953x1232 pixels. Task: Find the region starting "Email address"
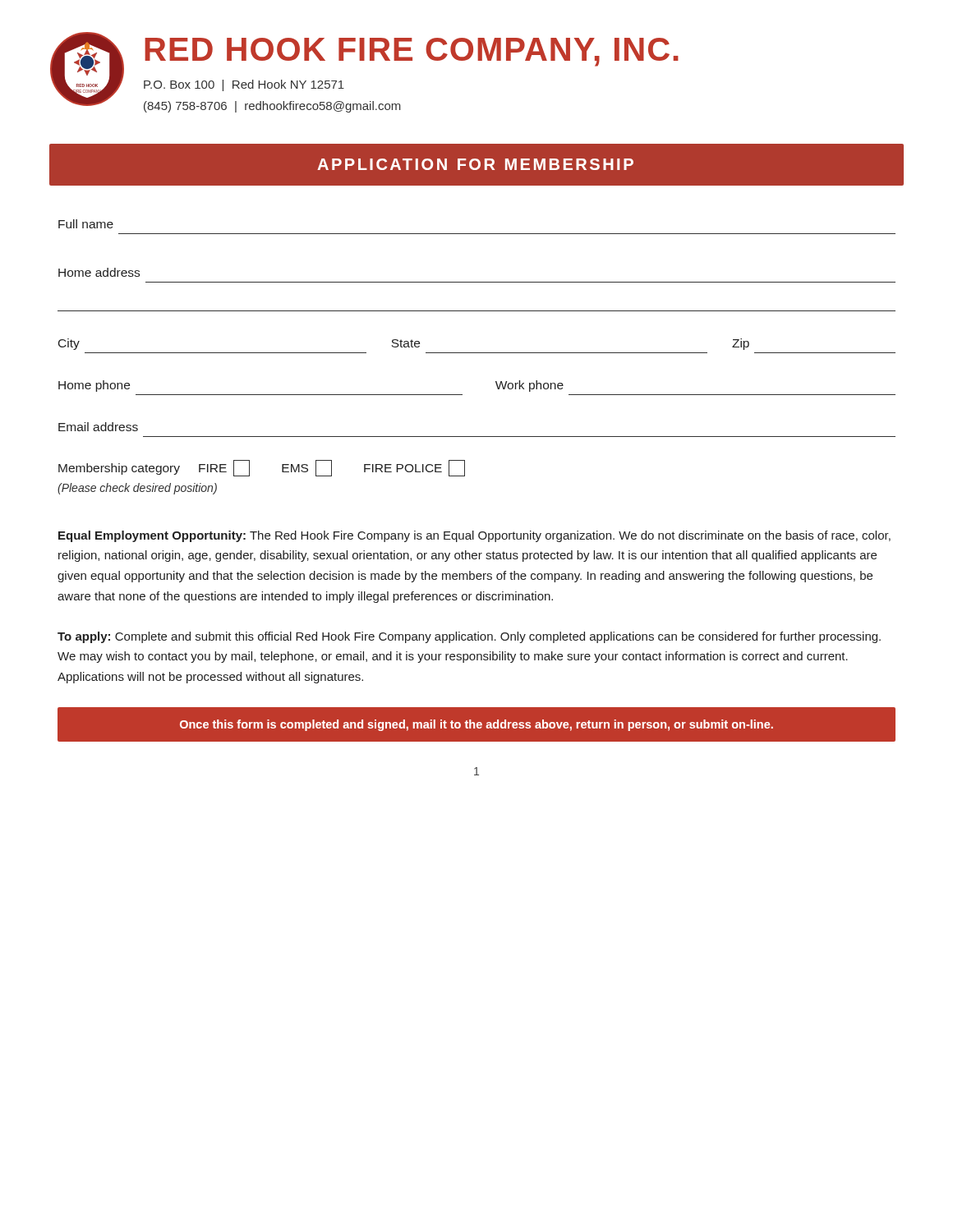point(476,427)
